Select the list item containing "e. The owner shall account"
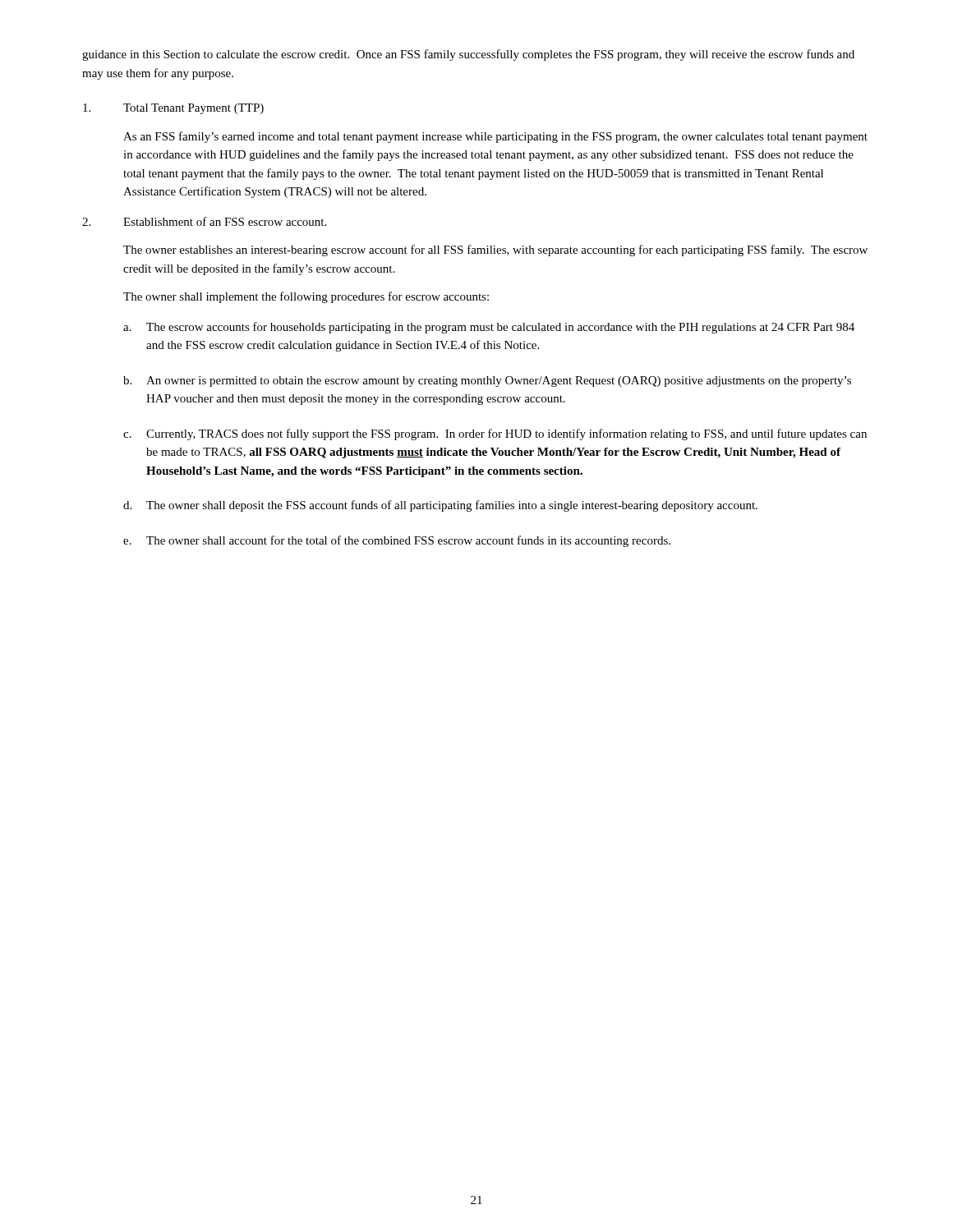 click(x=497, y=540)
